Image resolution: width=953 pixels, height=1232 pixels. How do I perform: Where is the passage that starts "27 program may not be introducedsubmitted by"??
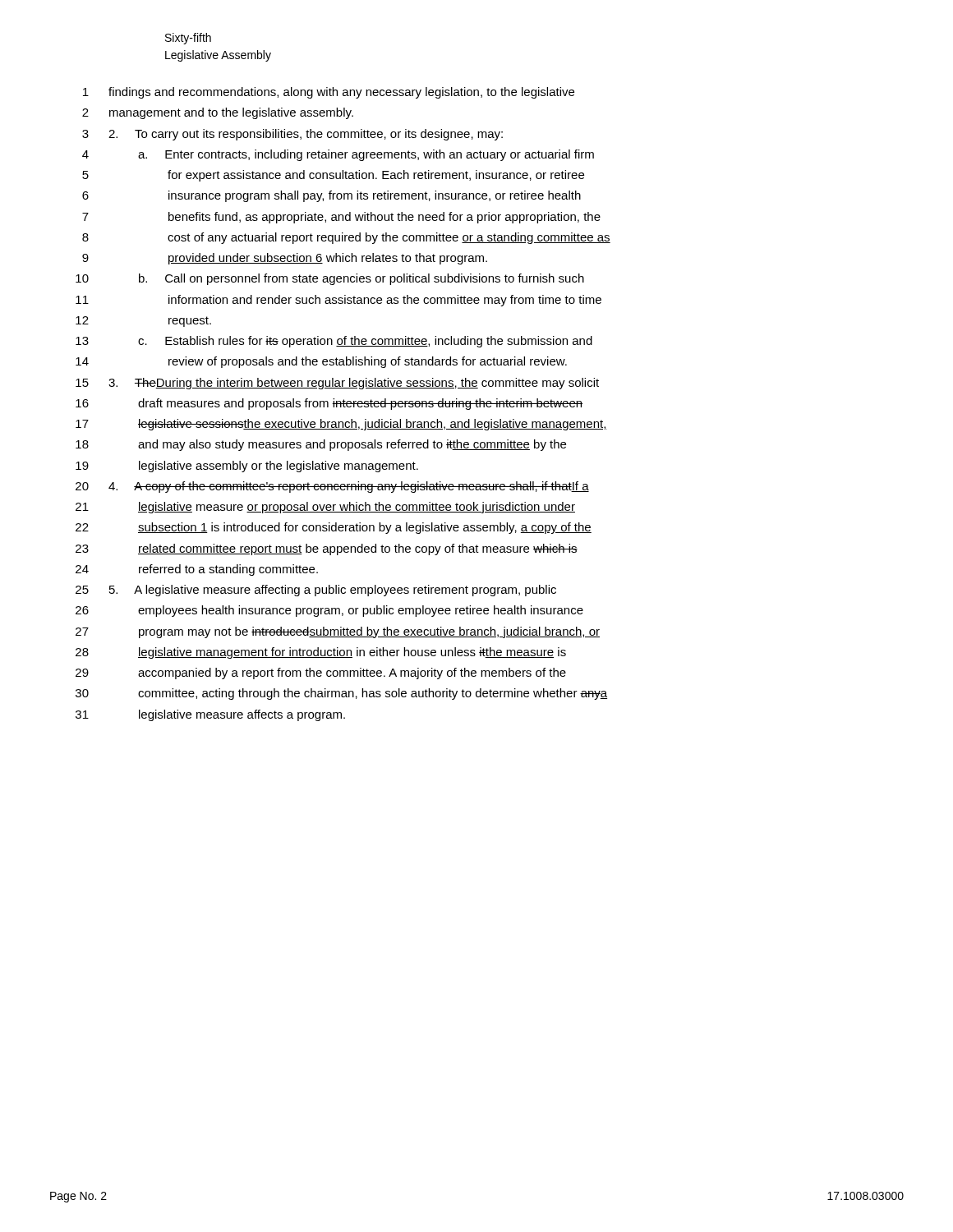pos(324,631)
